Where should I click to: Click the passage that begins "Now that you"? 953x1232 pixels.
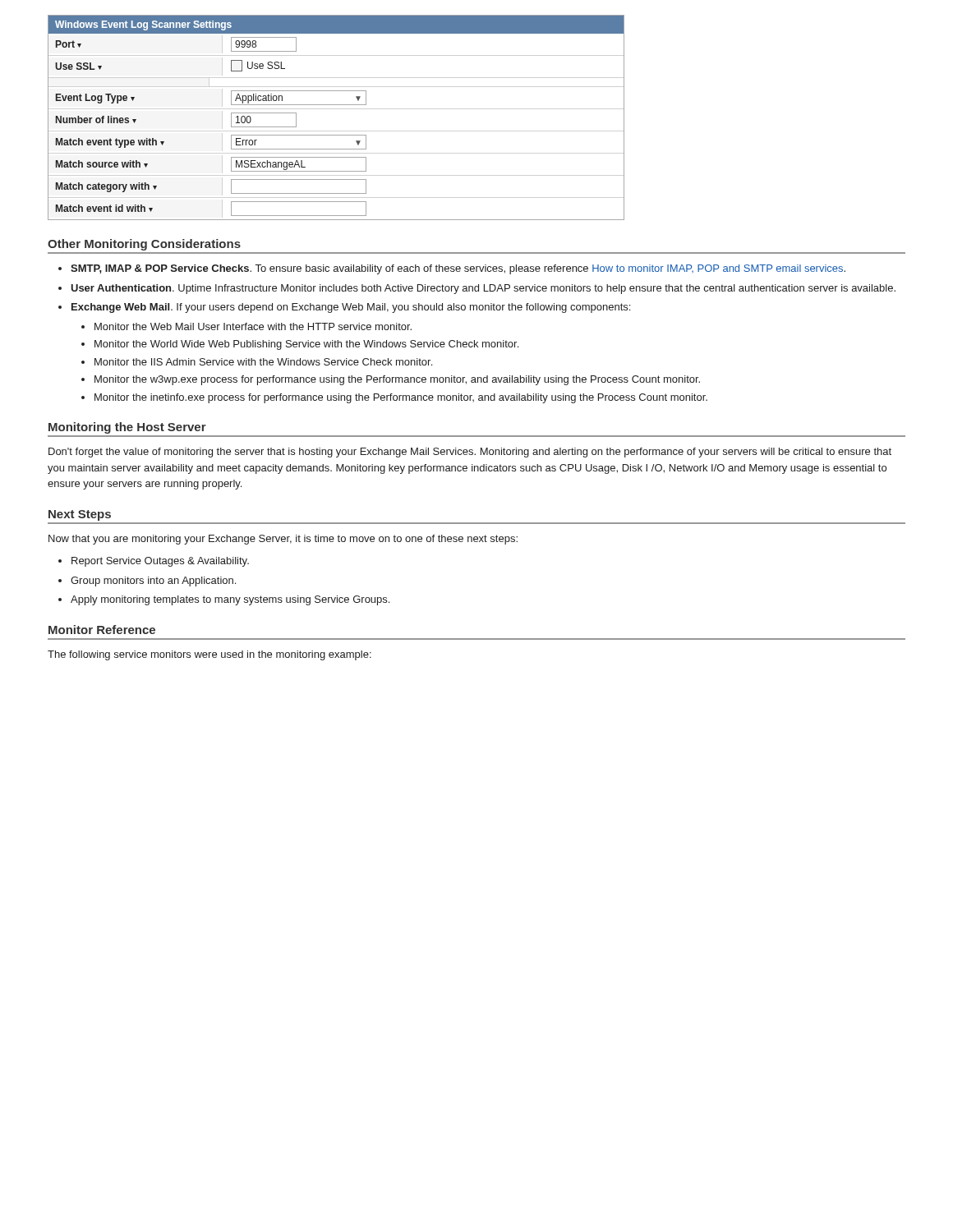point(283,538)
